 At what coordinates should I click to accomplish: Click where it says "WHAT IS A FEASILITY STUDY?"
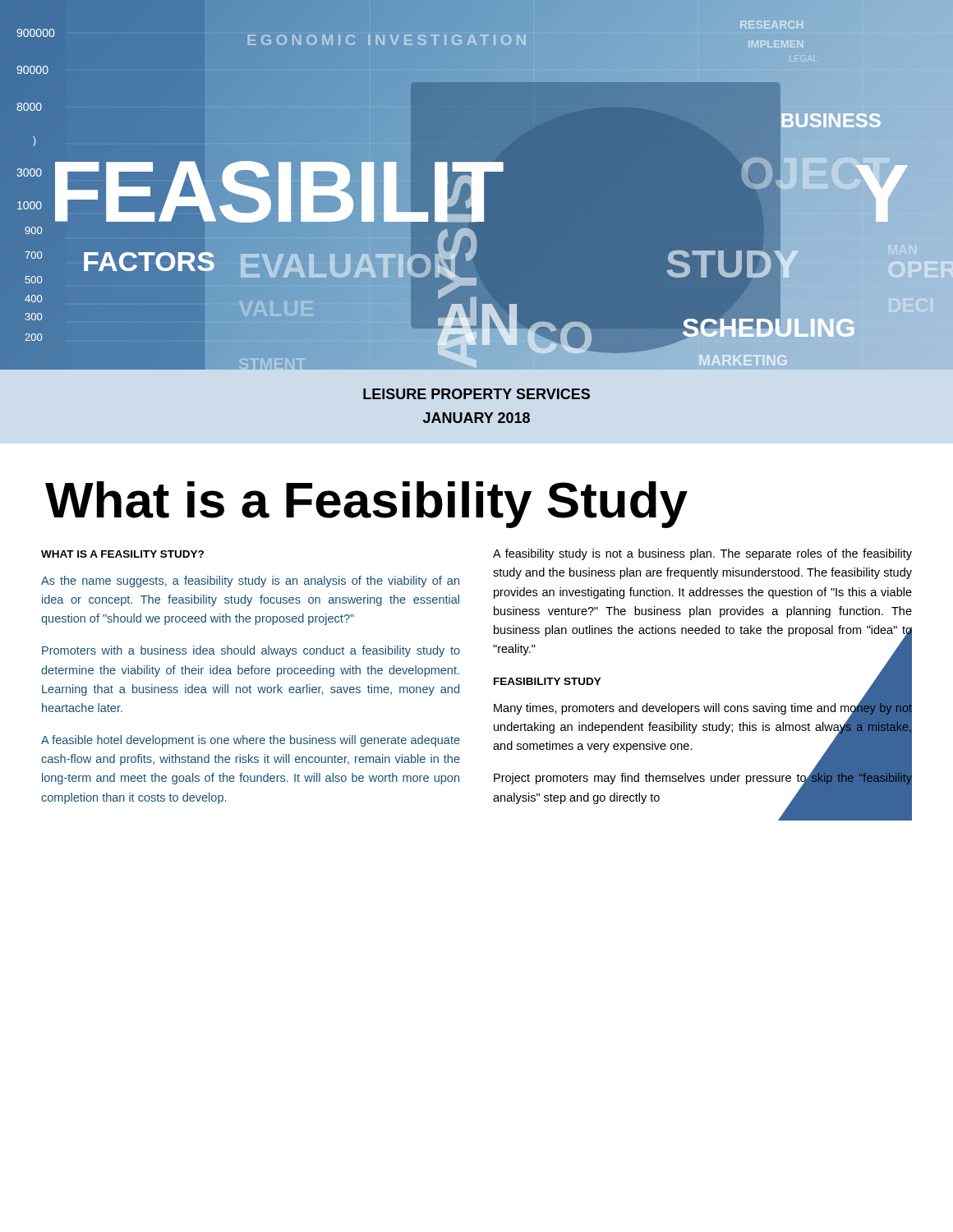click(123, 554)
